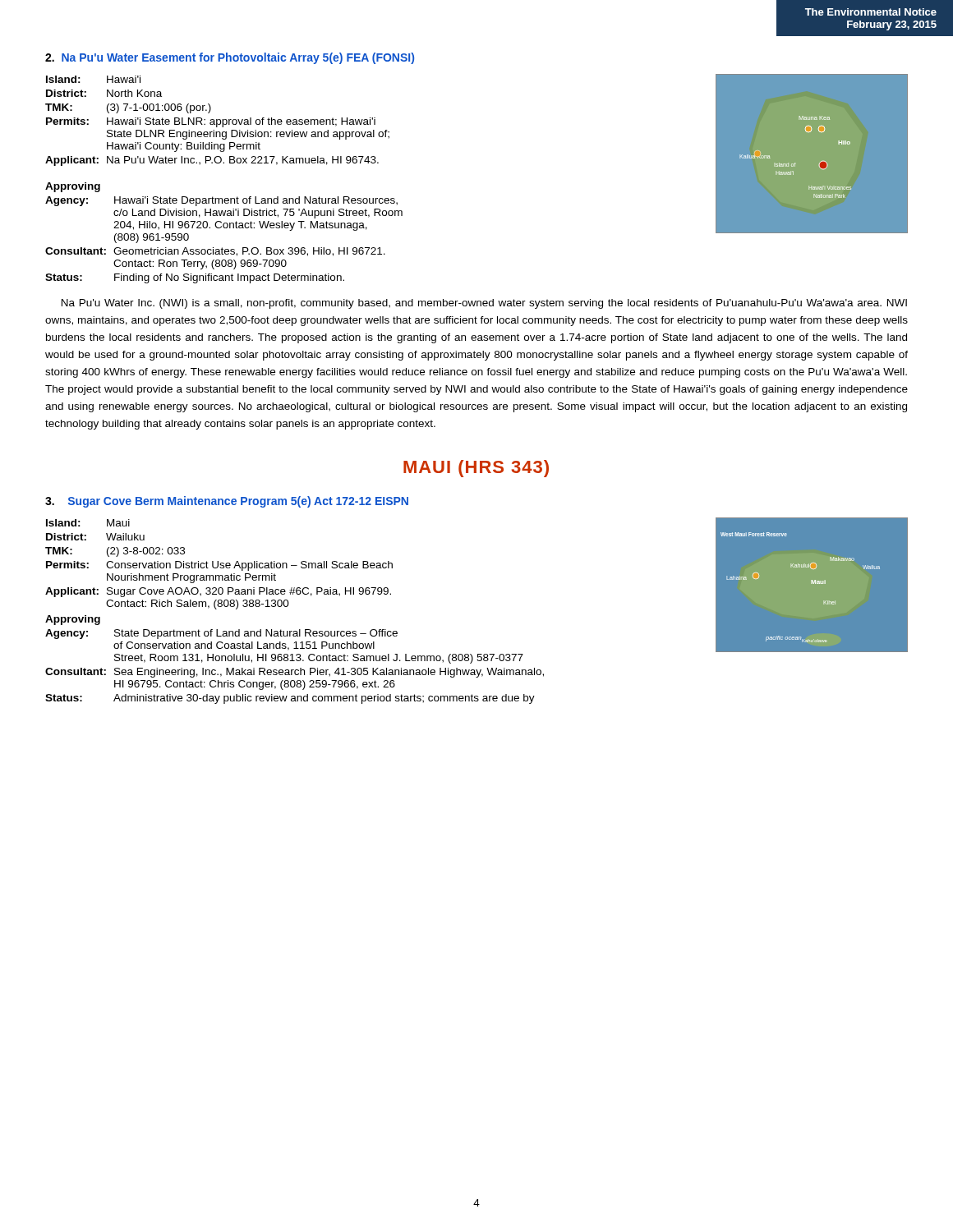The image size is (953, 1232).
Task: Select the table that reads "Na Pu'u Water Inc., P.O."
Action: (476, 178)
